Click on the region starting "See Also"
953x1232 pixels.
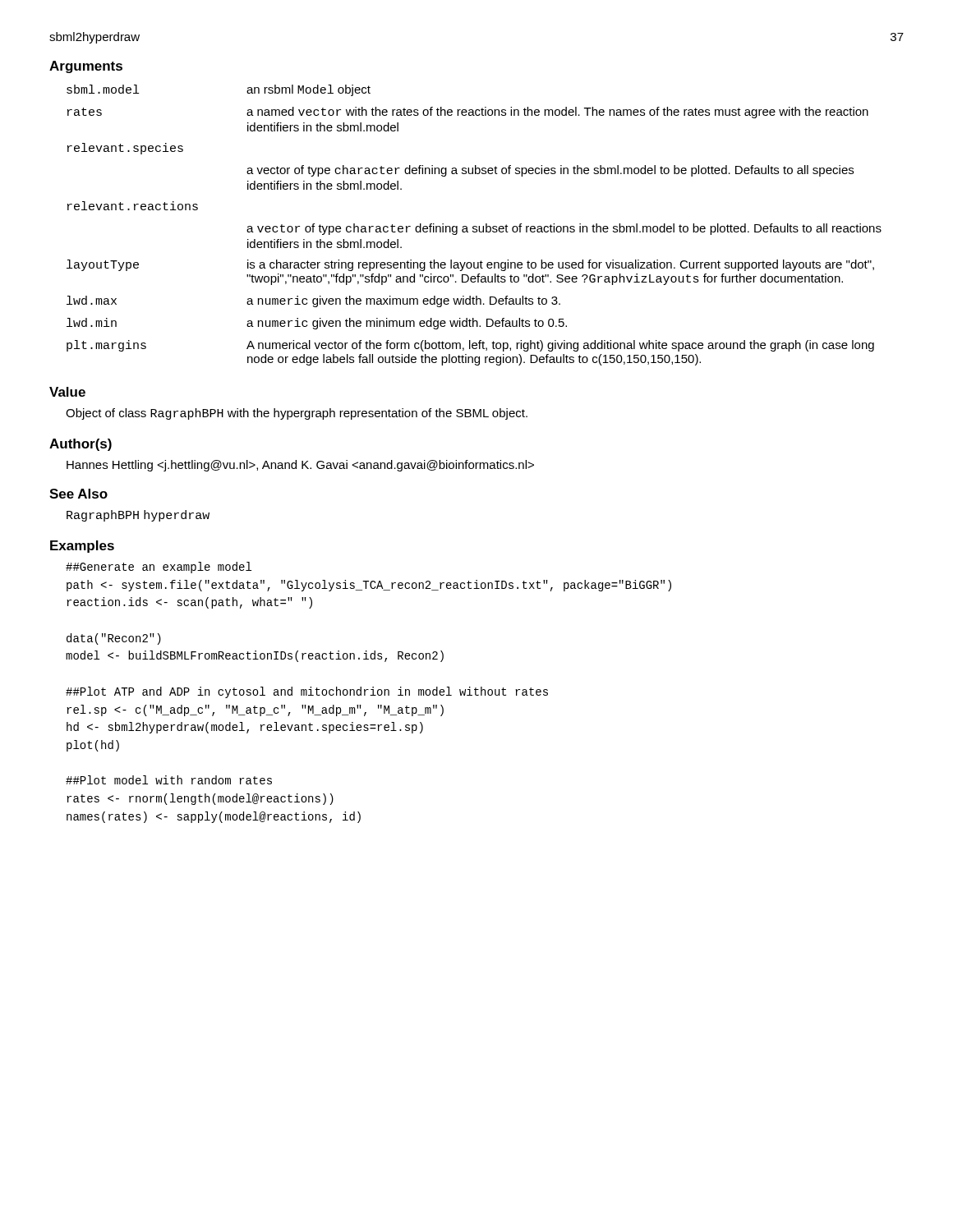pos(79,494)
